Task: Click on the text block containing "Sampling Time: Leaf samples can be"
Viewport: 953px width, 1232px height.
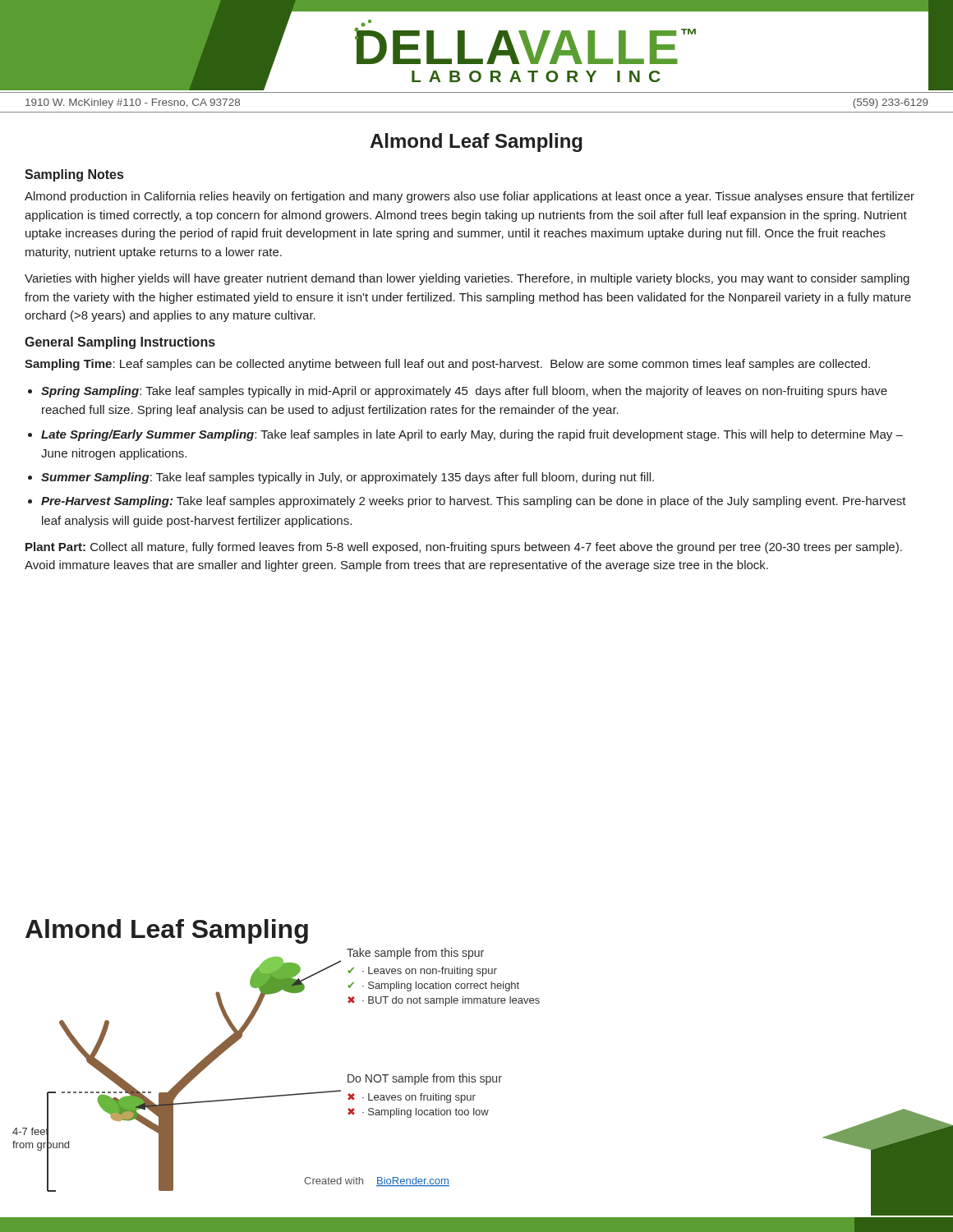Action: click(x=448, y=363)
